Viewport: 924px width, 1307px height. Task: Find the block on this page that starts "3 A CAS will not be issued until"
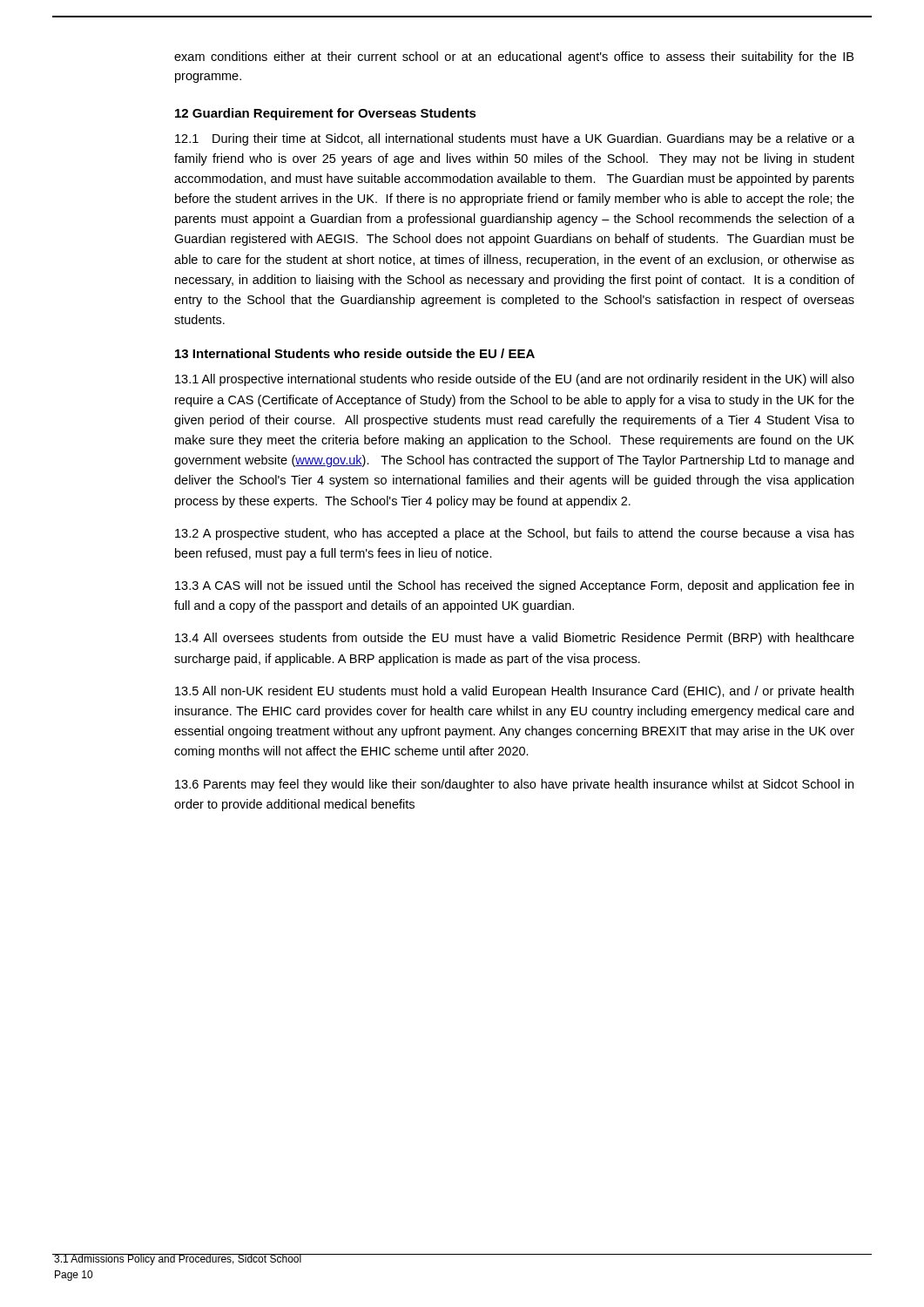point(514,596)
